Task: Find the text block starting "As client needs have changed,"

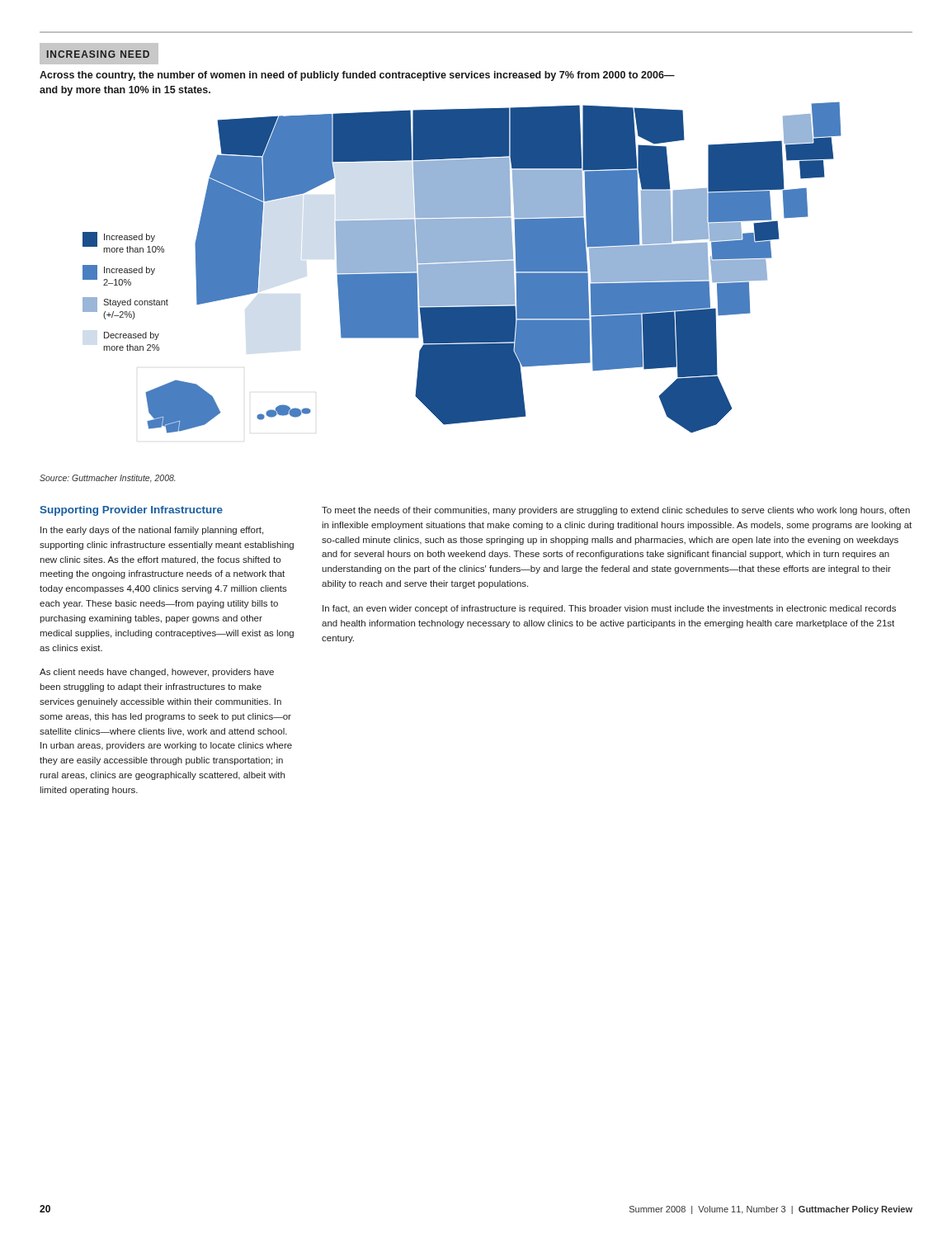Action: click(167, 732)
